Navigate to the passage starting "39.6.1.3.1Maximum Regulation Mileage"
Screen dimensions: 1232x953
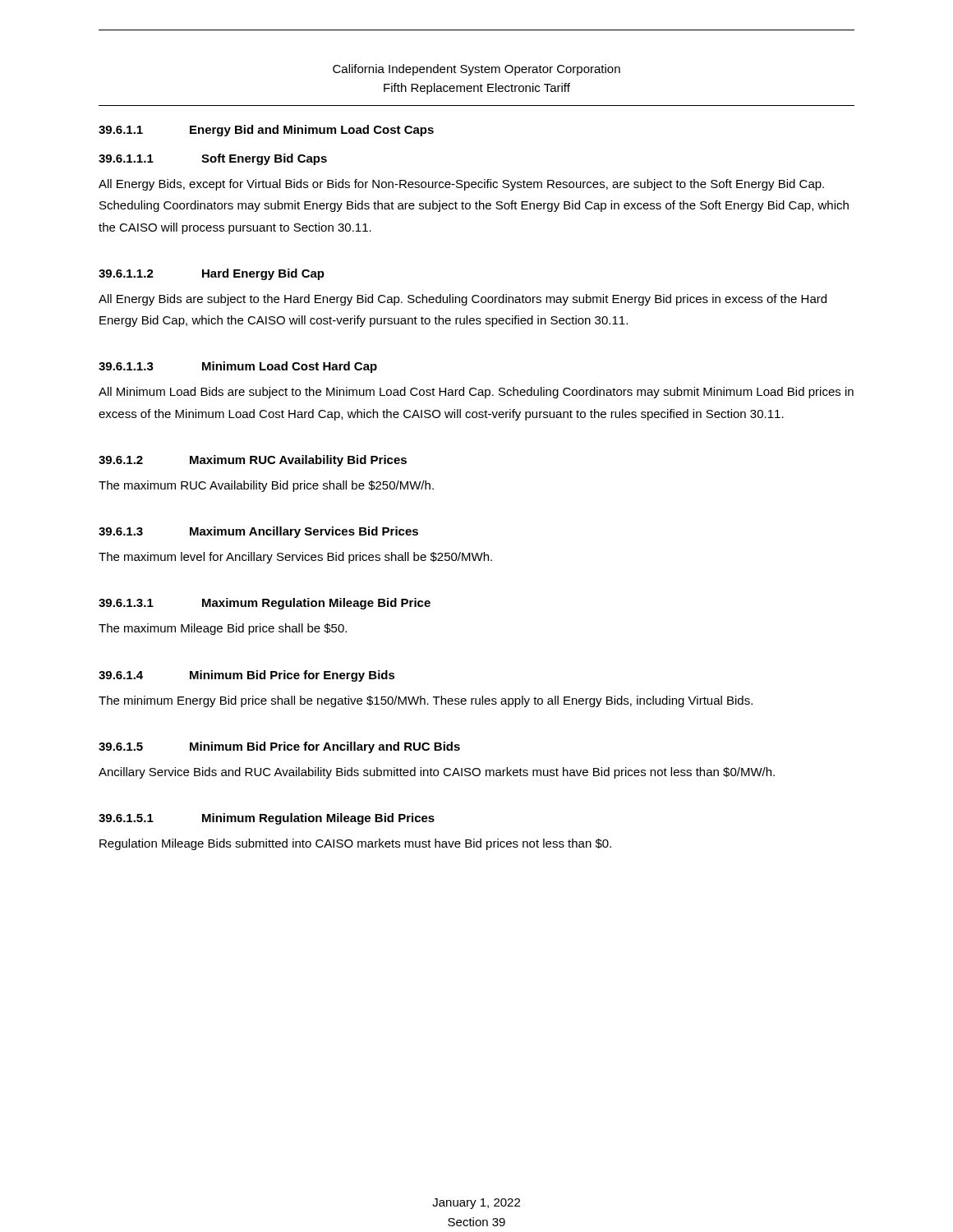coord(265,603)
